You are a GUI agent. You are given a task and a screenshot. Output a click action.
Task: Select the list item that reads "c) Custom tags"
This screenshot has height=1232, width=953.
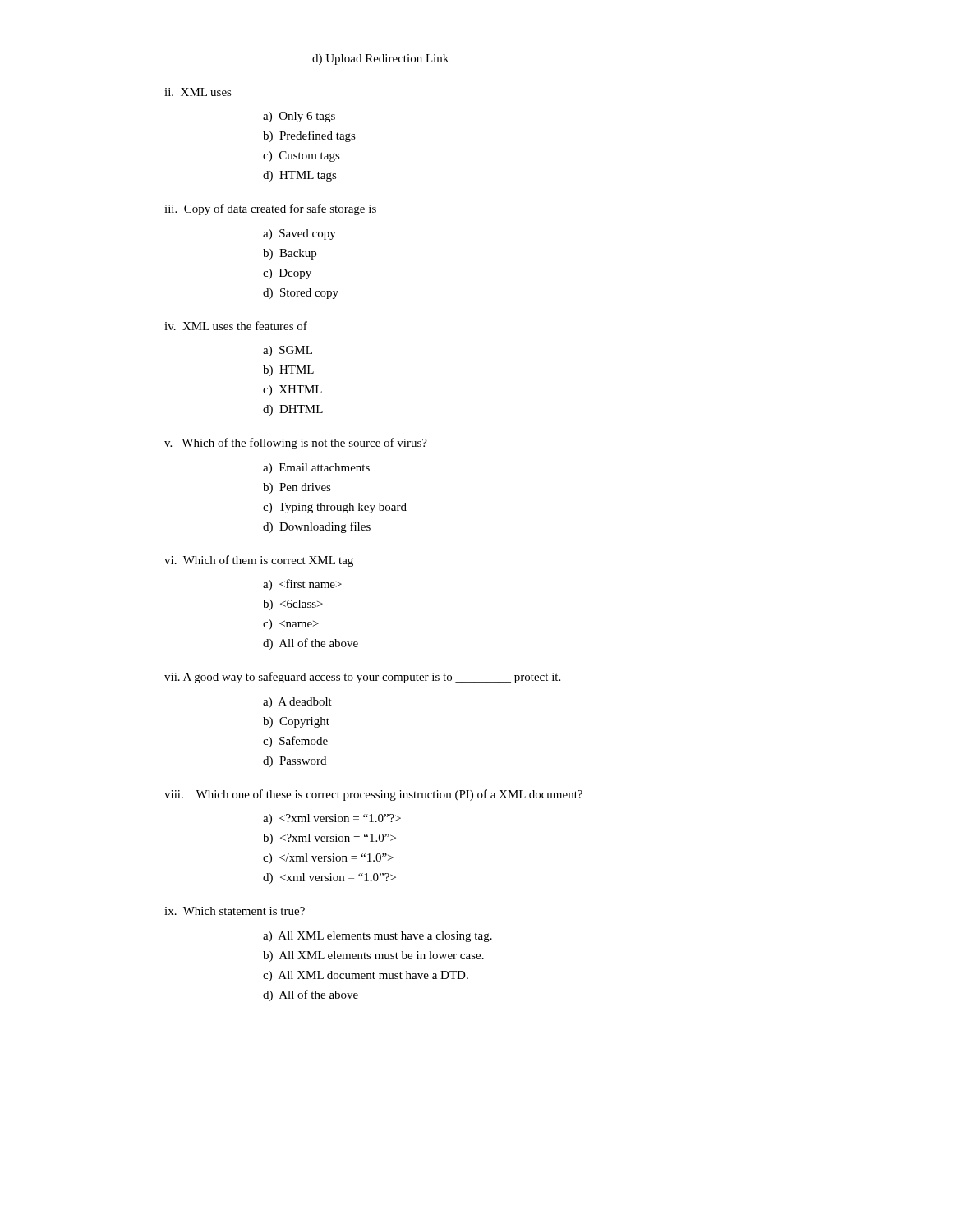[301, 155]
